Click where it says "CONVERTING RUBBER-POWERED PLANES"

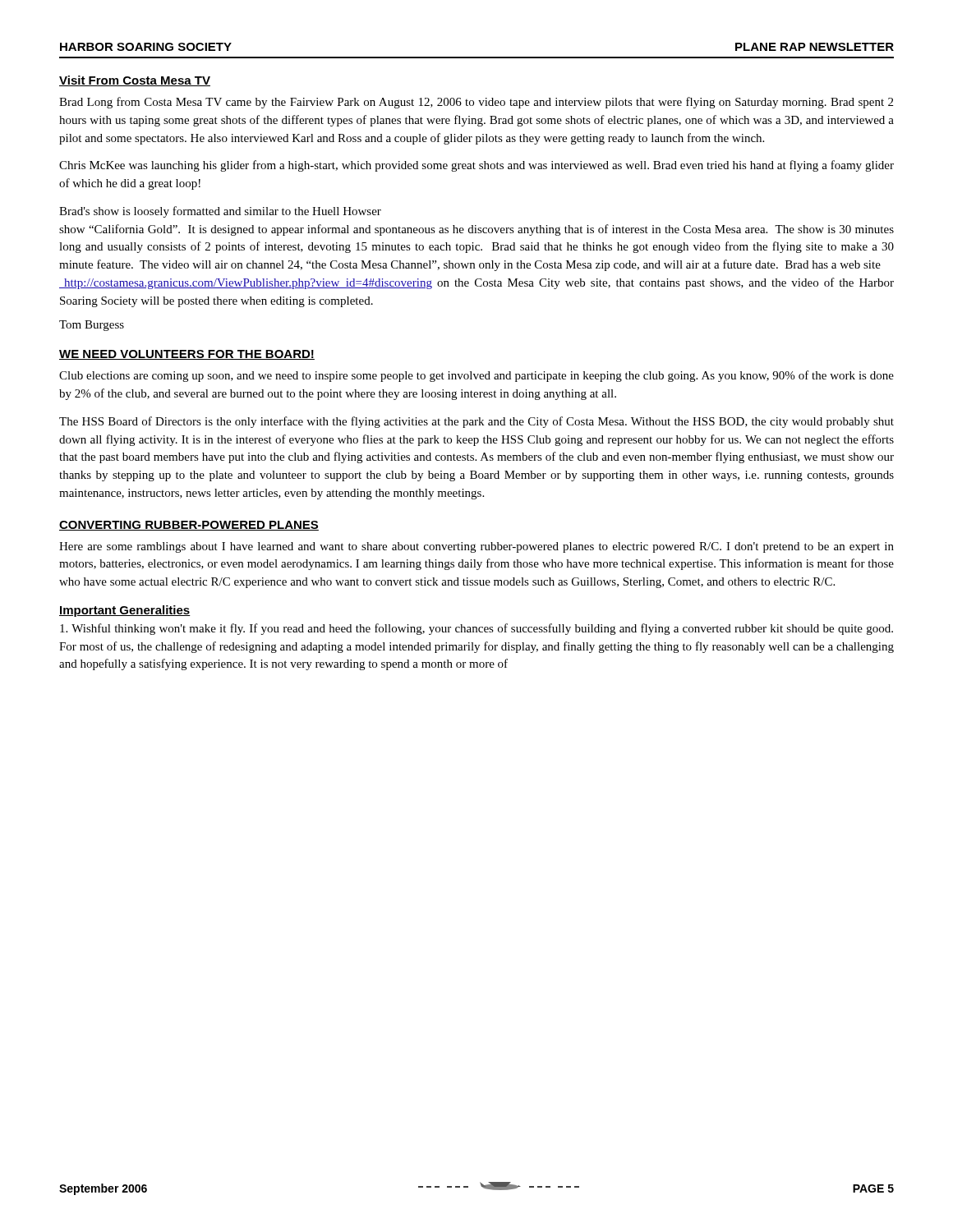click(189, 524)
